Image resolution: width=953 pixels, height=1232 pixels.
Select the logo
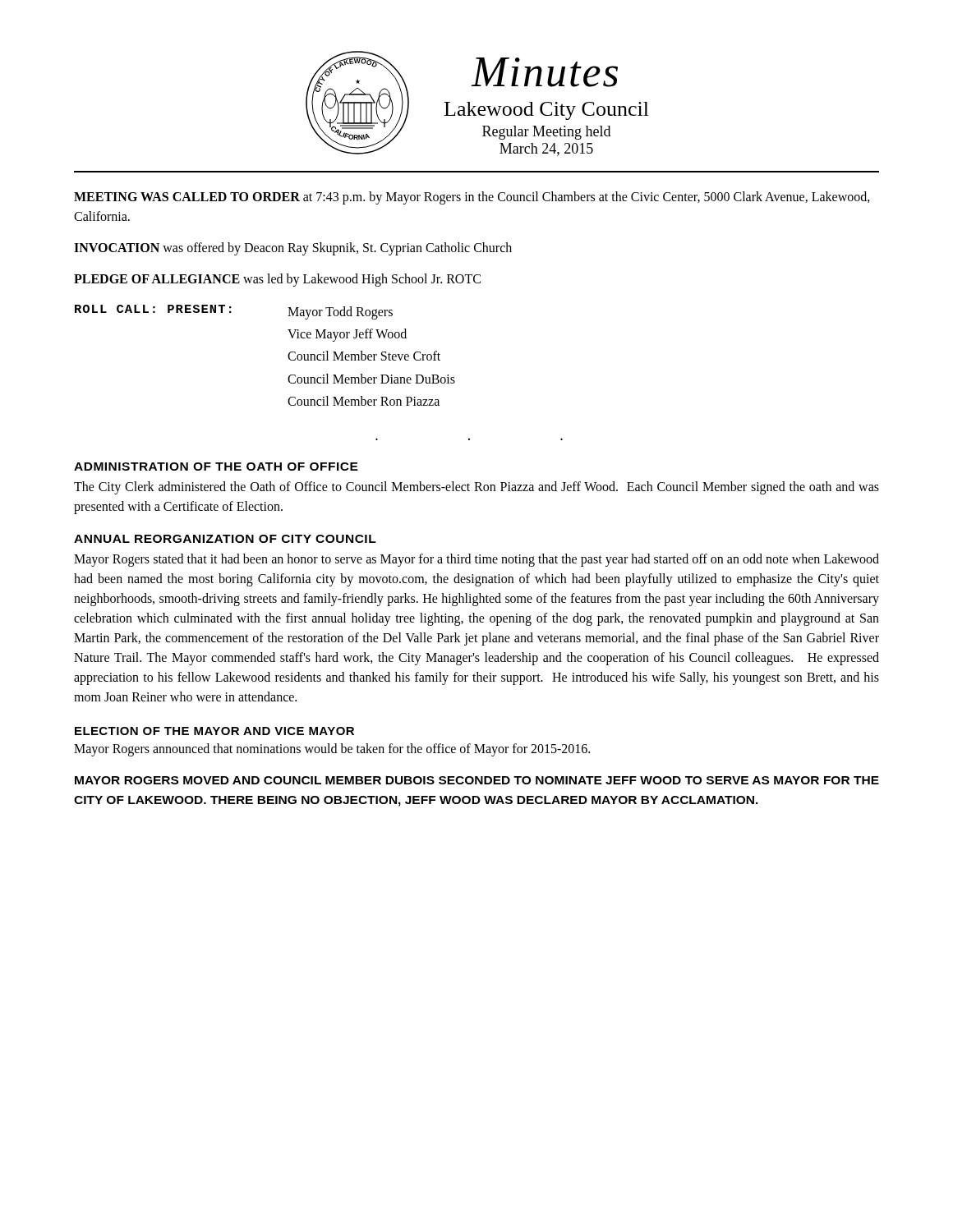(x=357, y=104)
